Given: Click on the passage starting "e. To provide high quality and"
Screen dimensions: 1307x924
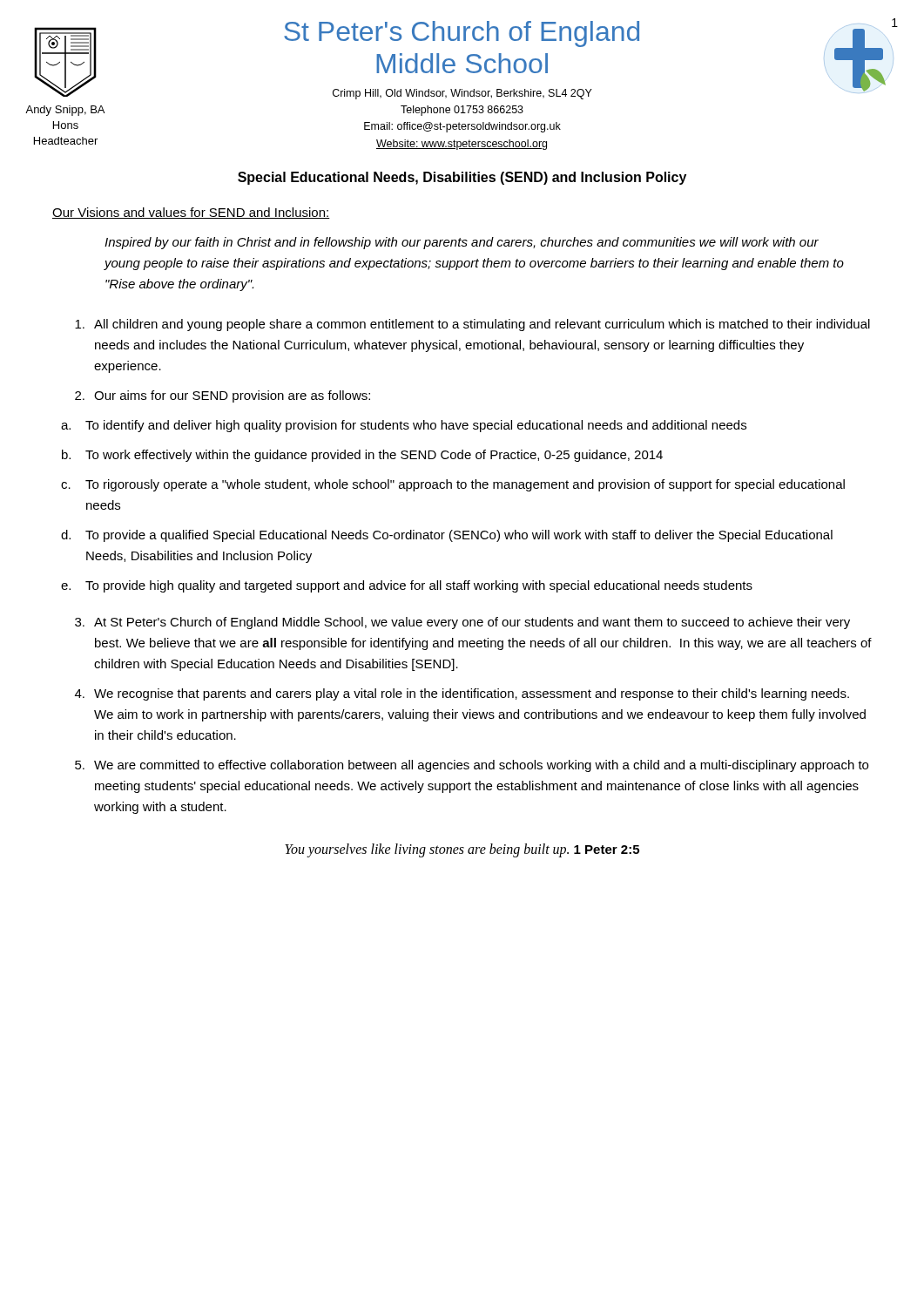Looking at the screenshot, I should click(407, 586).
